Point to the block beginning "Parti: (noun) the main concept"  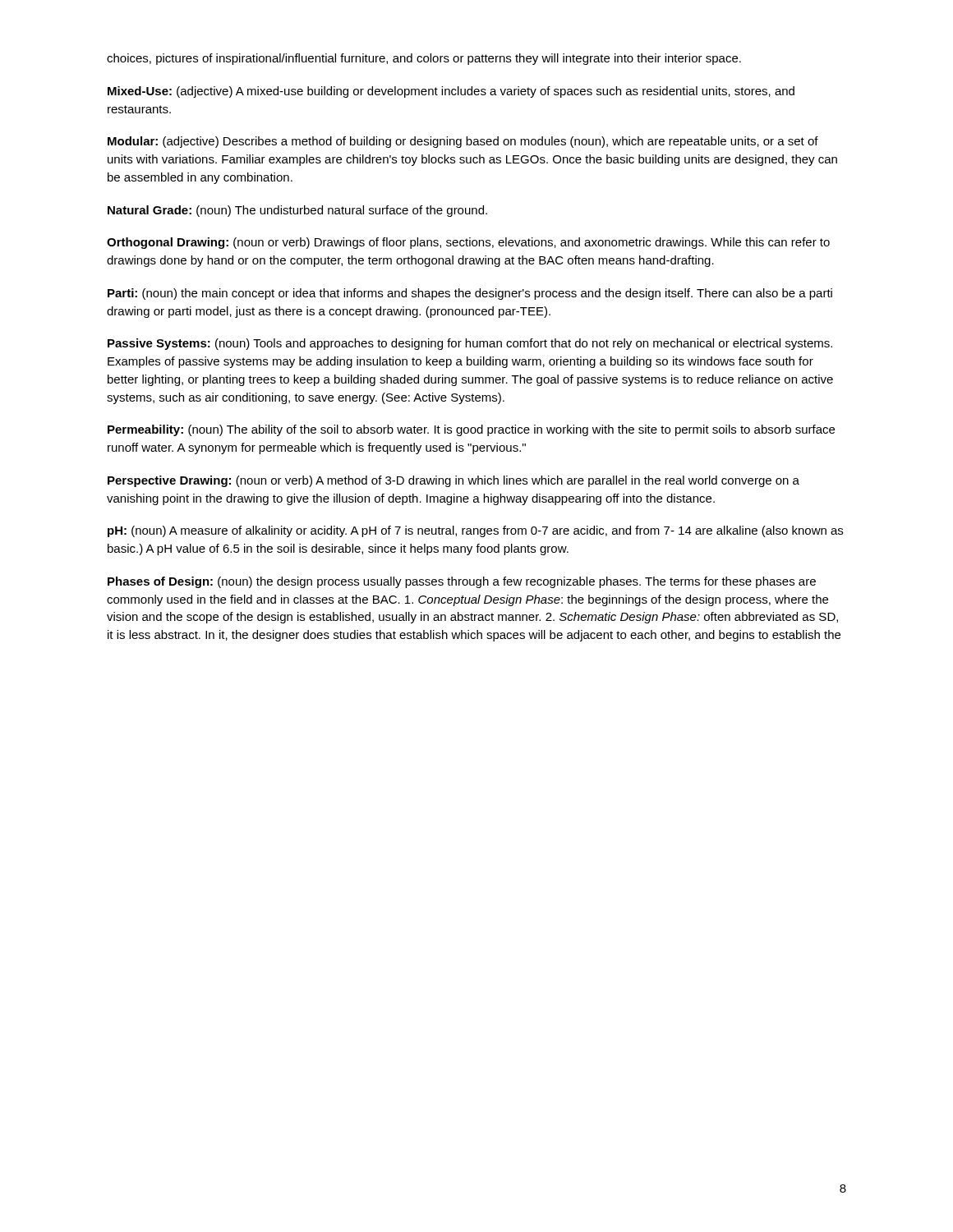coord(470,302)
